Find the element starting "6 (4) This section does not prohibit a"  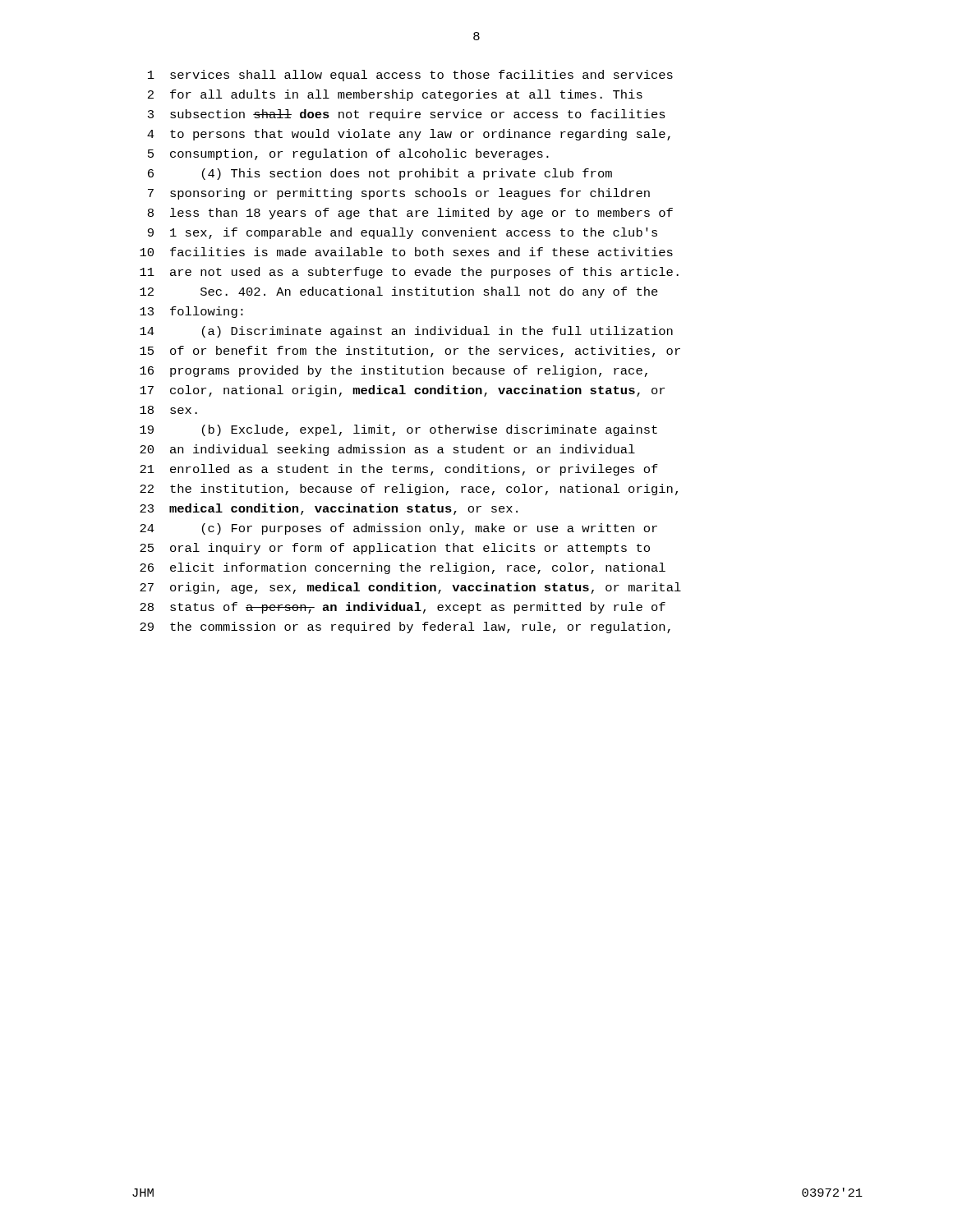click(497, 223)
